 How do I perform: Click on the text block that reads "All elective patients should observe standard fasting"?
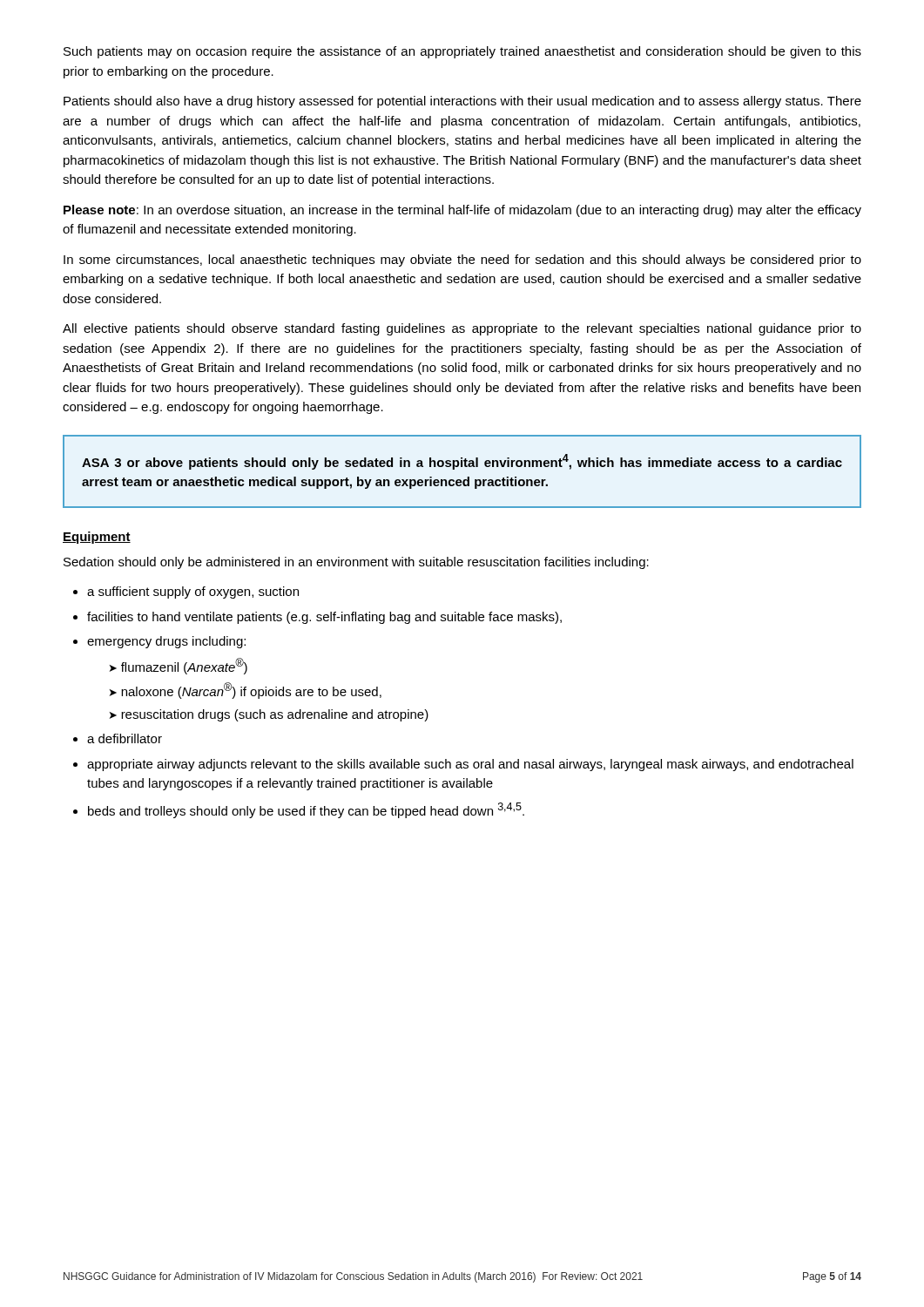click(462, 368)
